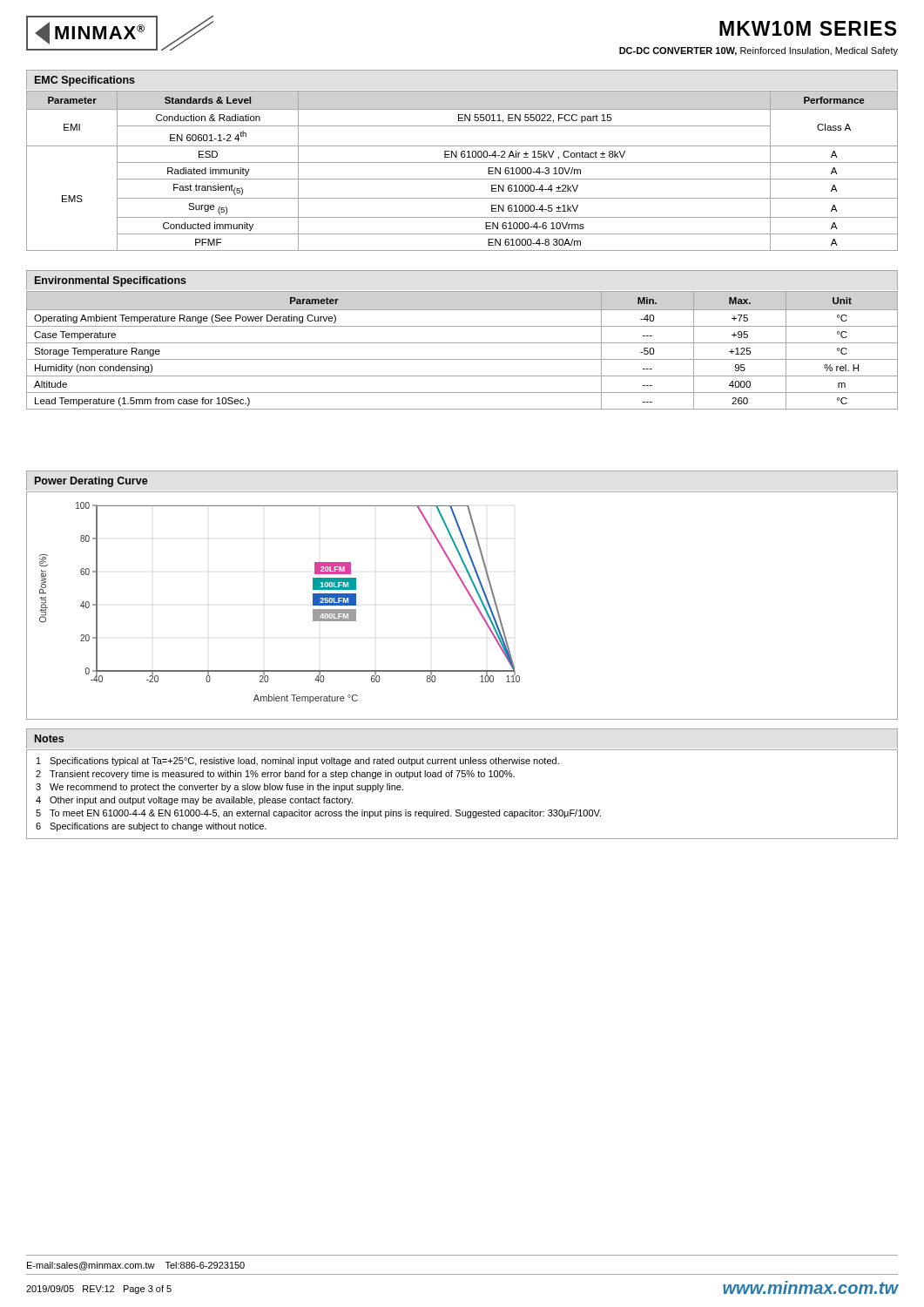Screen dimensions: 1307x924
Task: Find the line chart
Action: point(462,606)
